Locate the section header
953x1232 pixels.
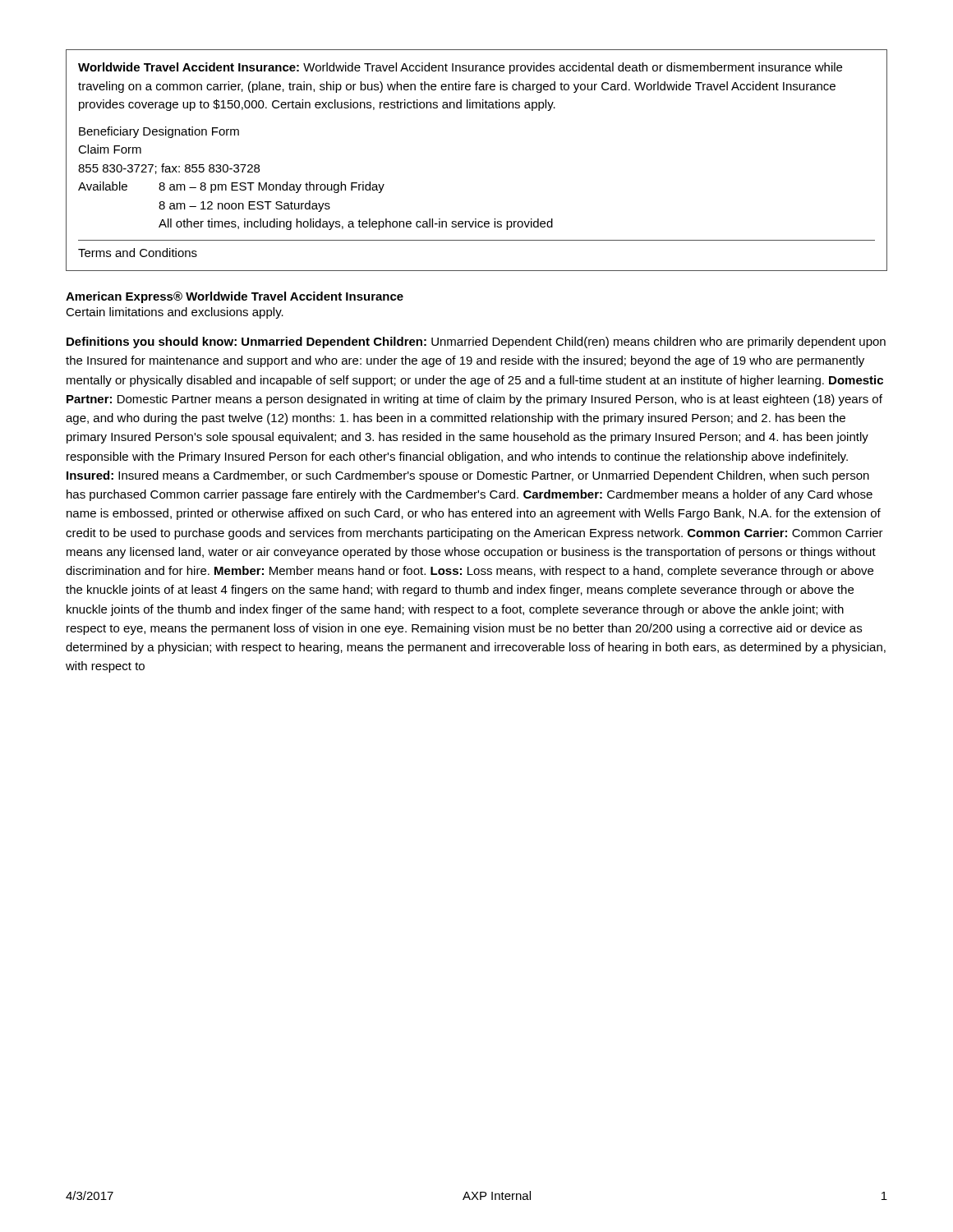(x=235, y=296)
